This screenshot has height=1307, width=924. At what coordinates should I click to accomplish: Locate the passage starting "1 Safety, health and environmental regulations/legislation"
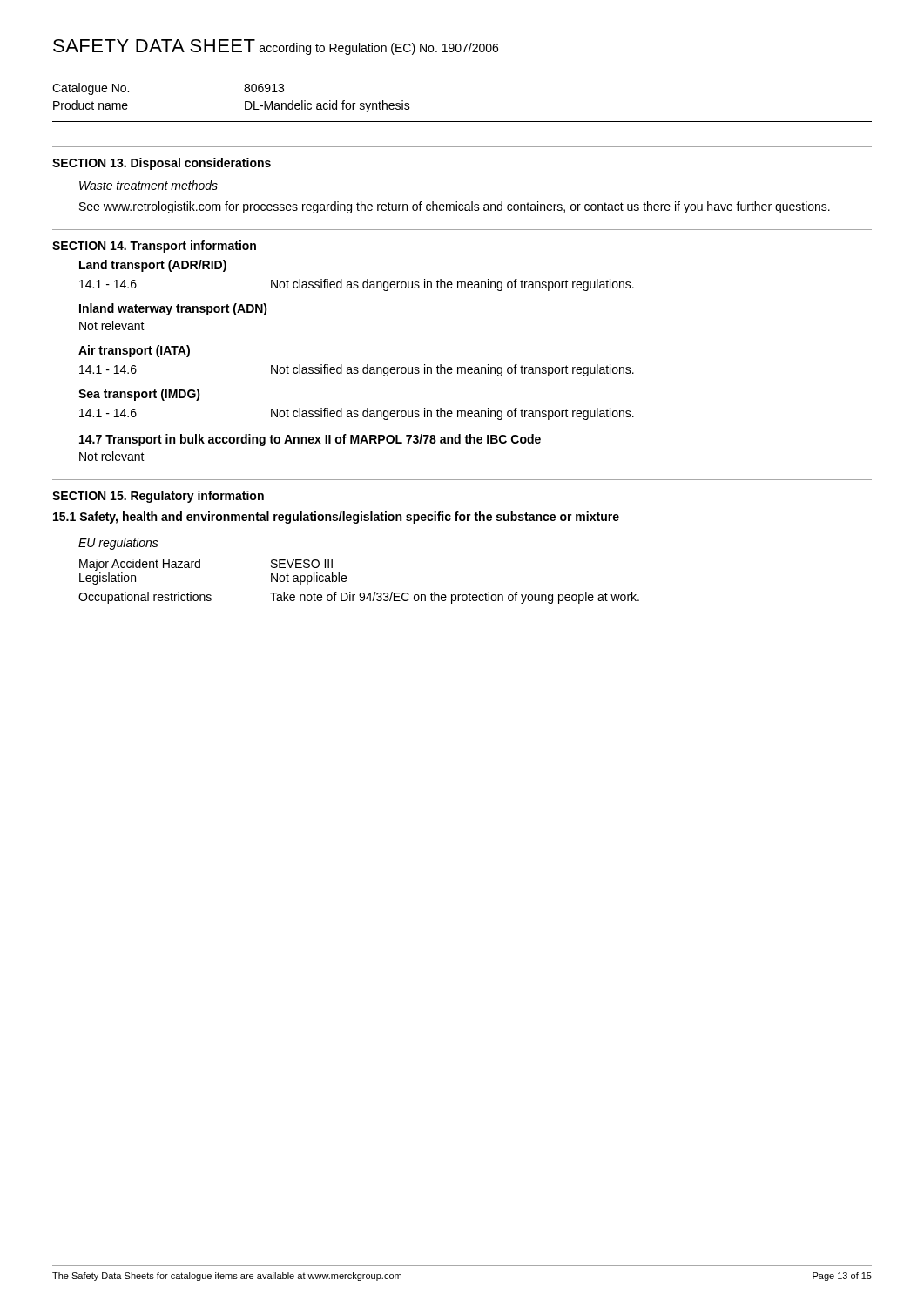tap(336, 517)
